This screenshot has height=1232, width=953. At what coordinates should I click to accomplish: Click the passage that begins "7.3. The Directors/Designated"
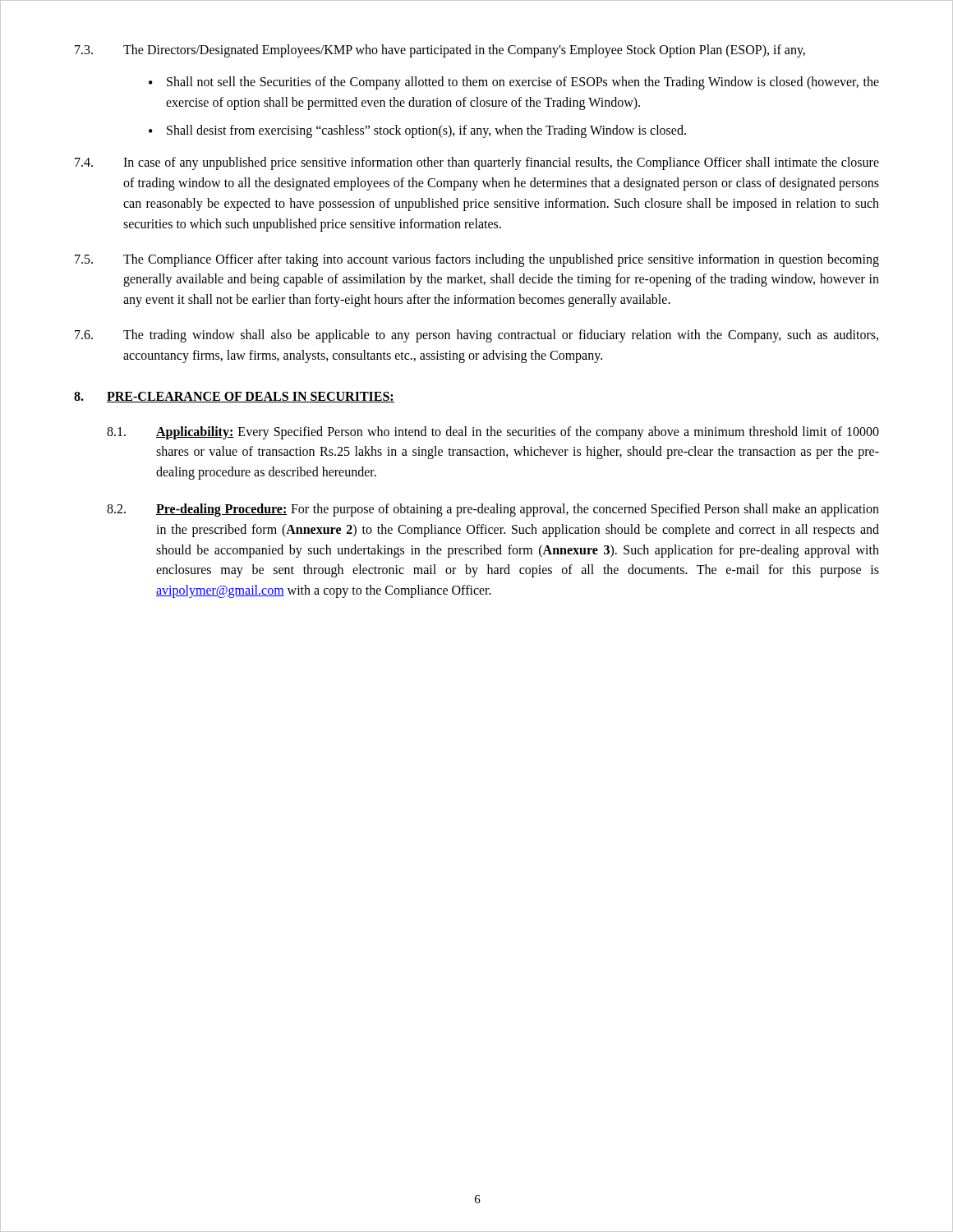click(x=476, y=50)
